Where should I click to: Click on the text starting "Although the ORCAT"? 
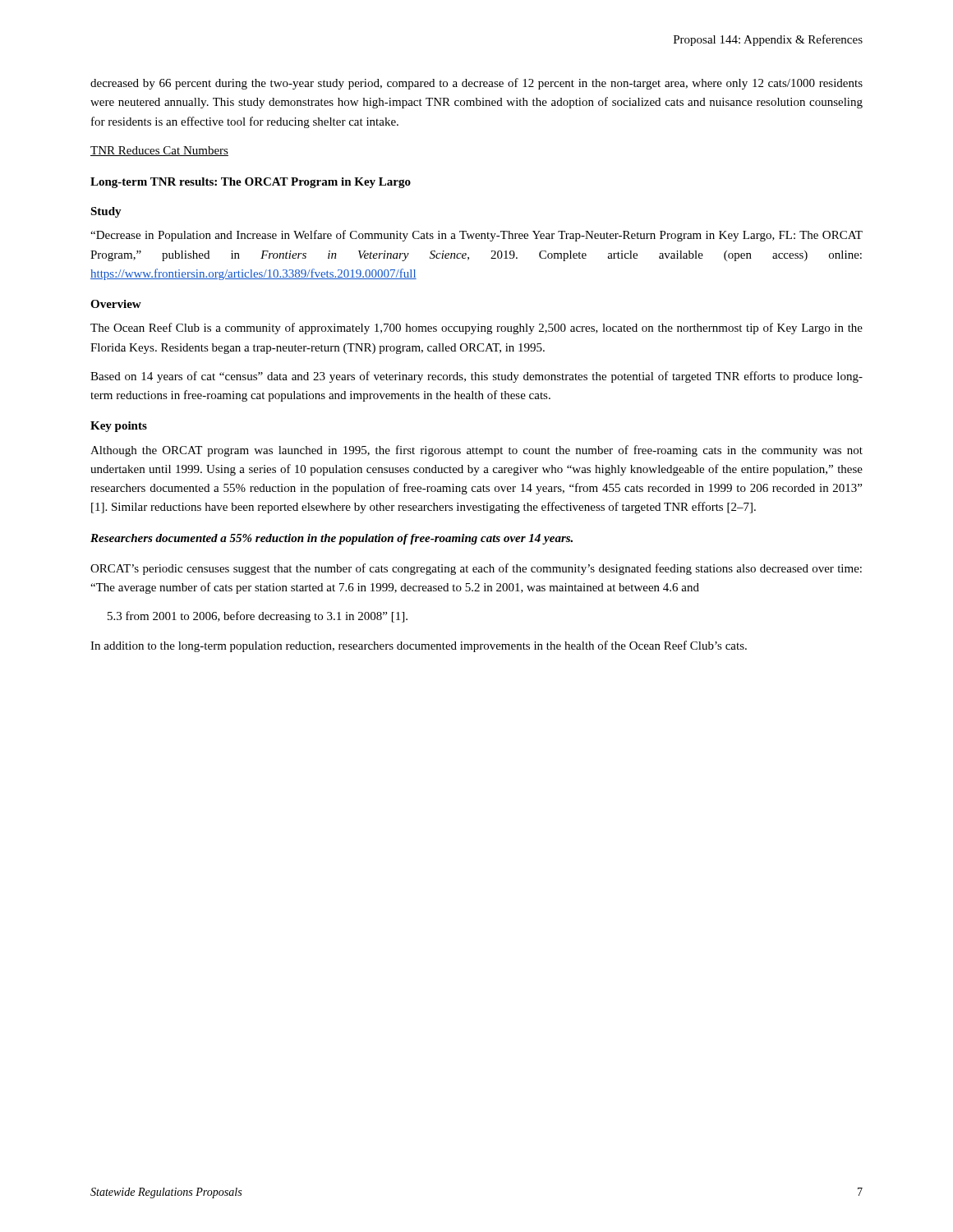point(476,479)
